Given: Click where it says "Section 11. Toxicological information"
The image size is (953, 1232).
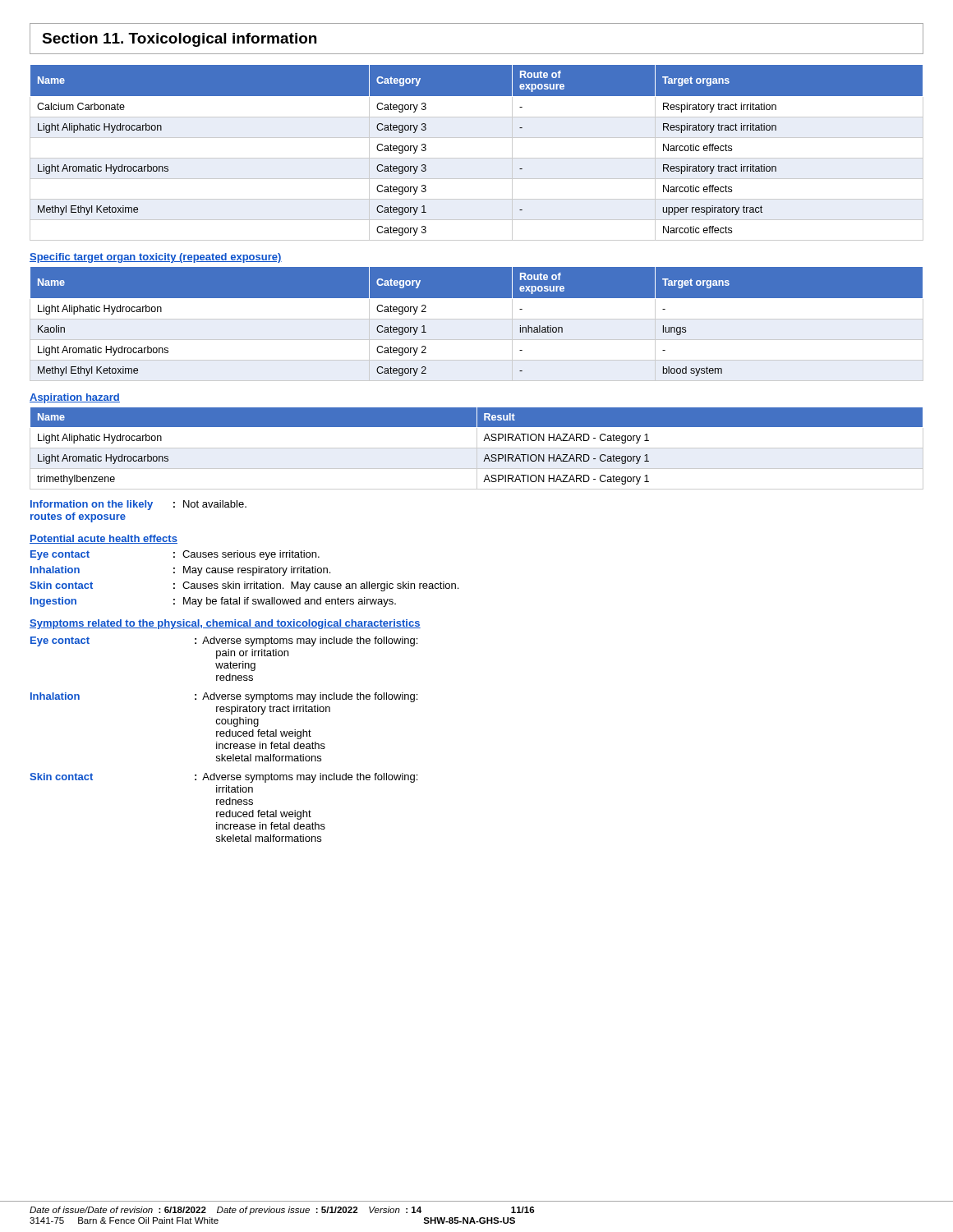Looking at the screenshot, I should pos(180,38).
